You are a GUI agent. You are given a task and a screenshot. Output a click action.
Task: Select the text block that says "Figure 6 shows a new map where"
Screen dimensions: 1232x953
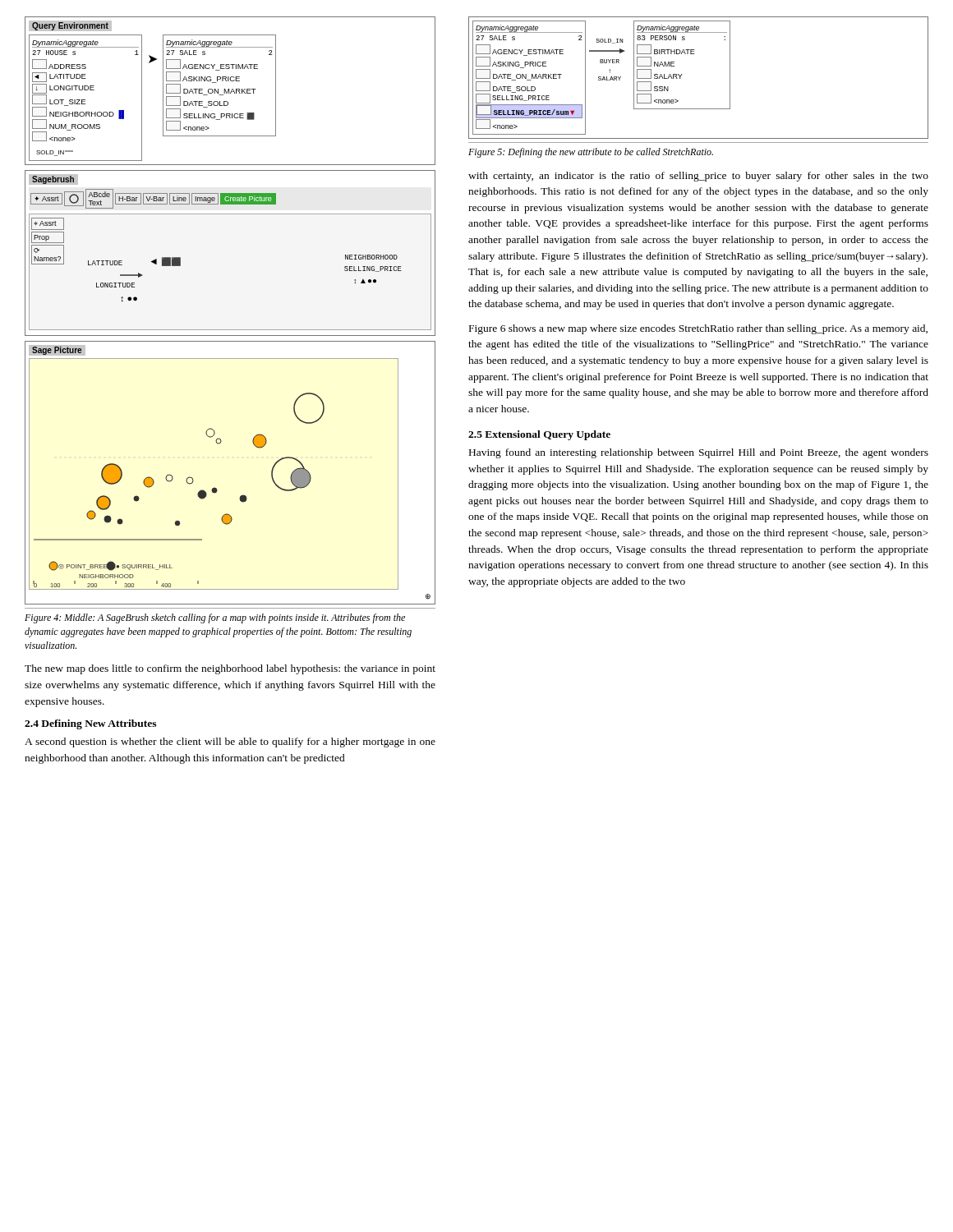(x=698, y=368)
